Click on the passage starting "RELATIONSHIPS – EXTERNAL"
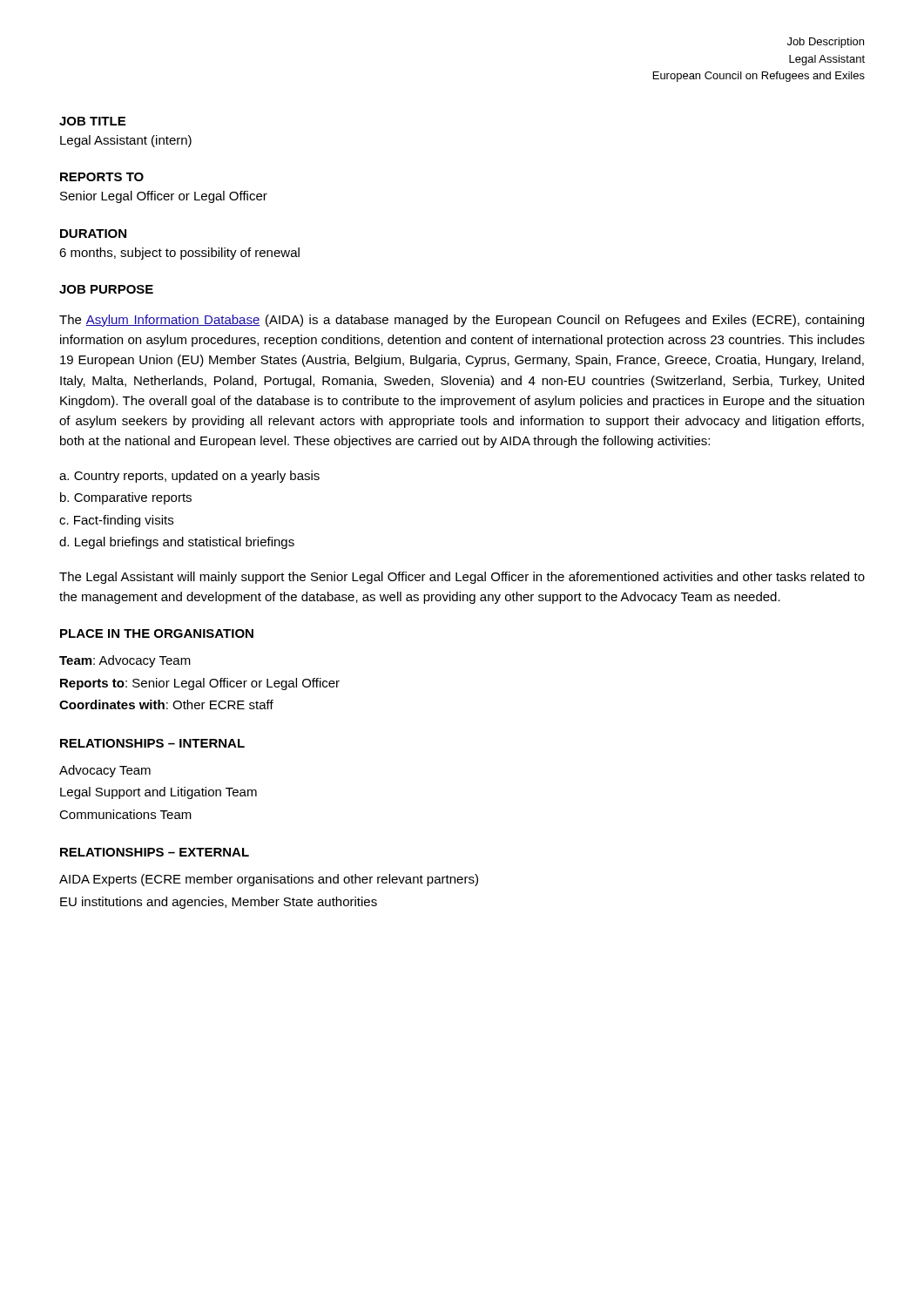 pyautogui.click(x=154, y=852)
